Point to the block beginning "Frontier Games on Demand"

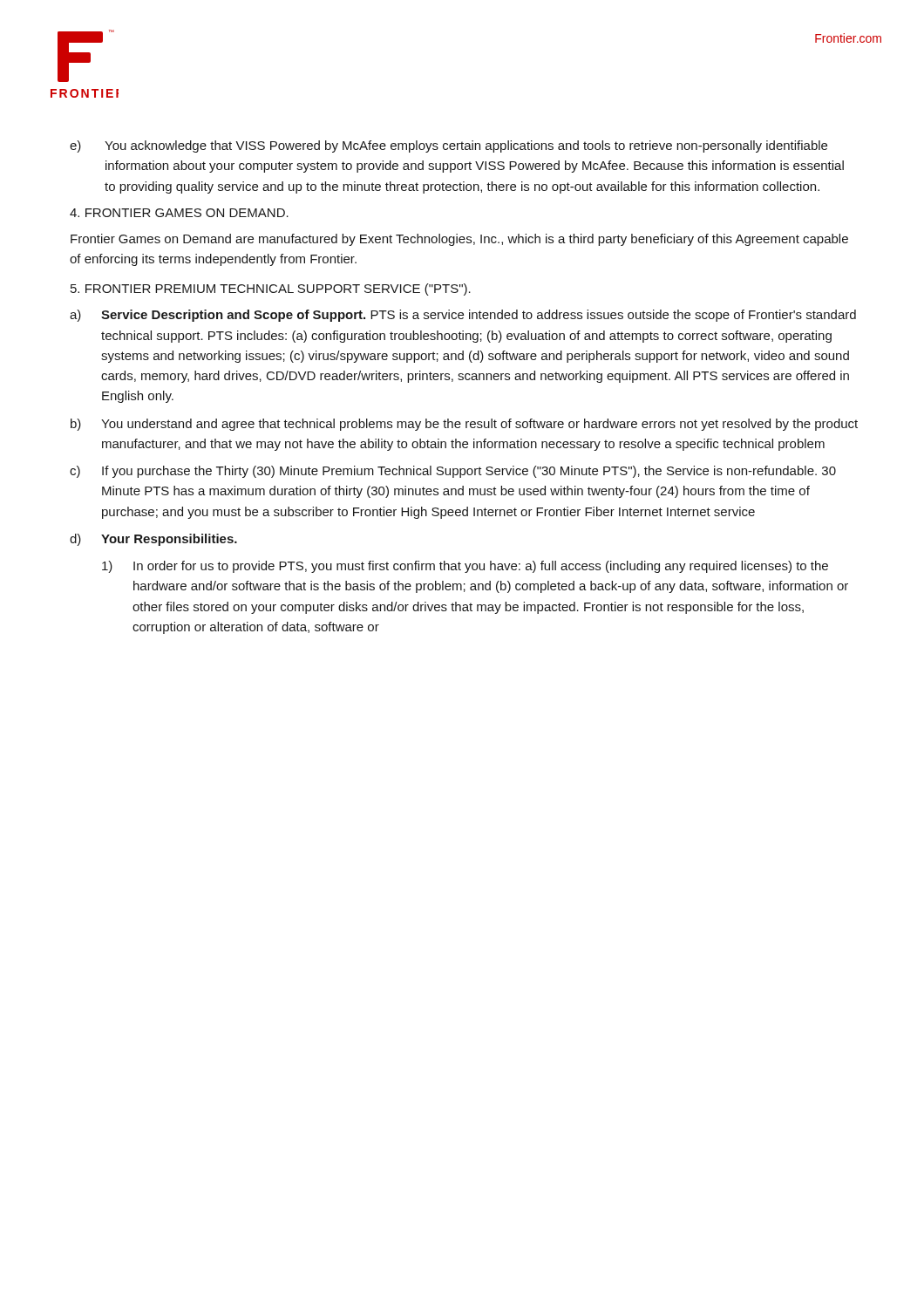[x=459, y=248]
